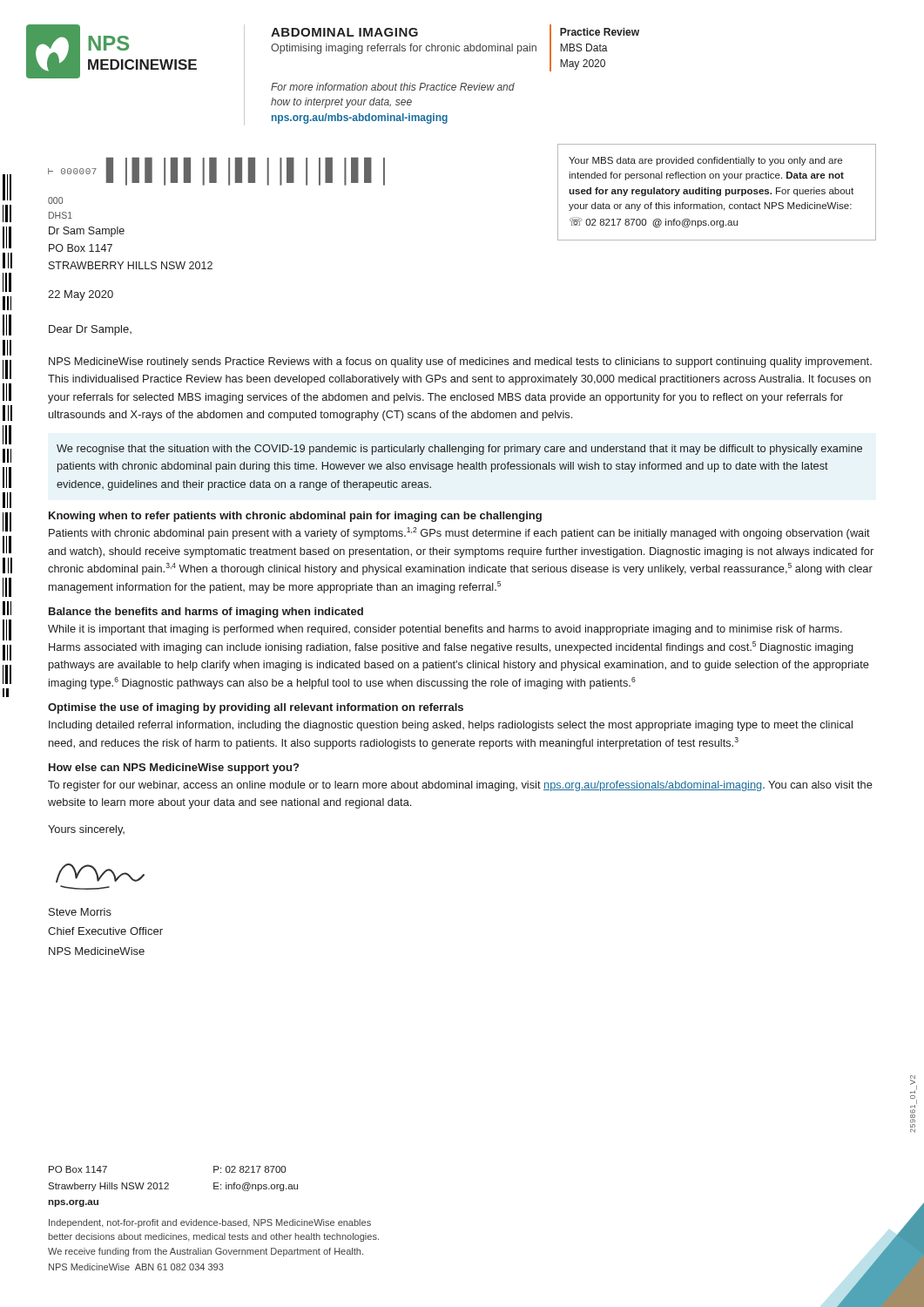
Task: Select the illustration
Action: coord(462,872)
